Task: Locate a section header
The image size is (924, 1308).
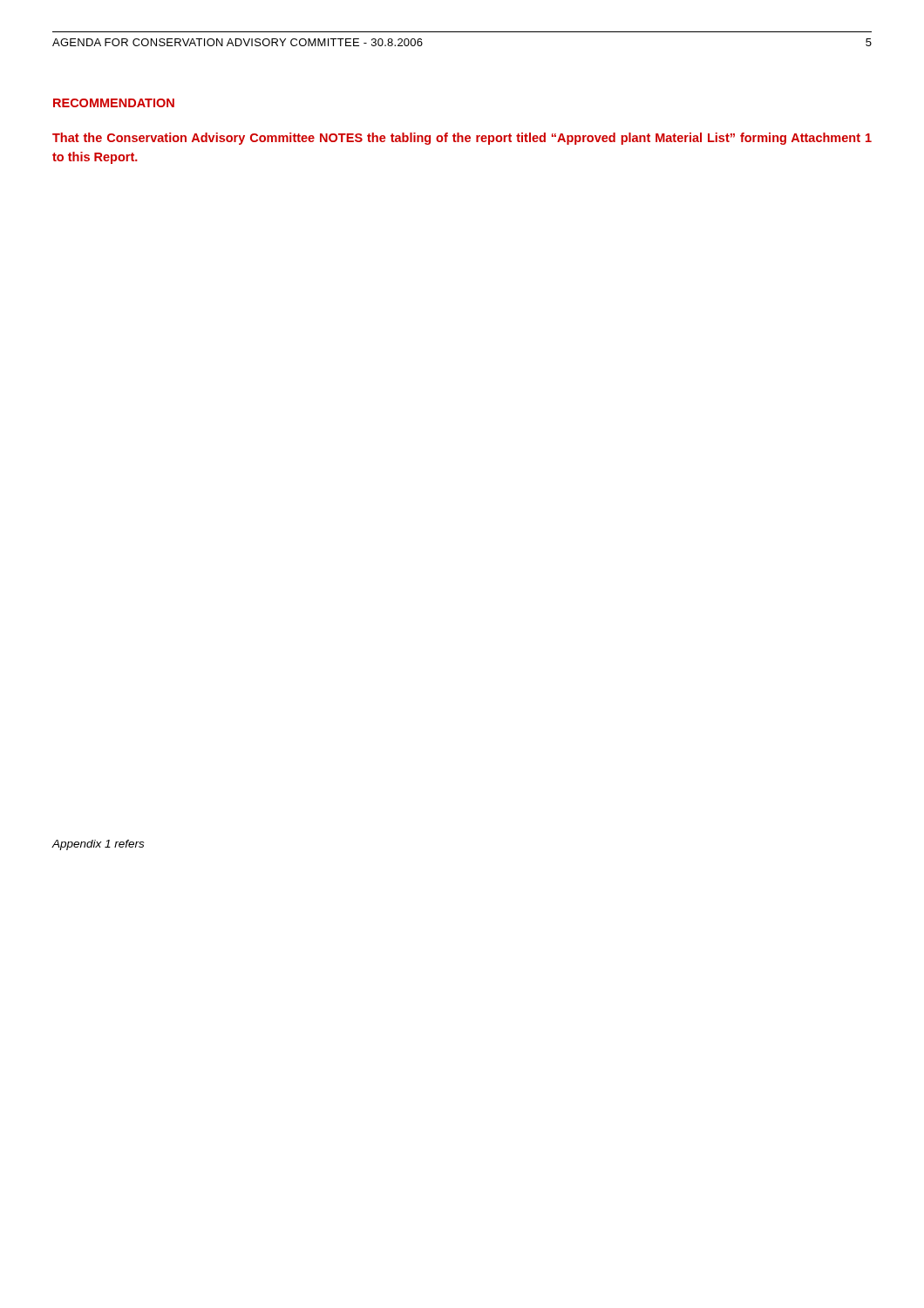Action: pos(114,103)
